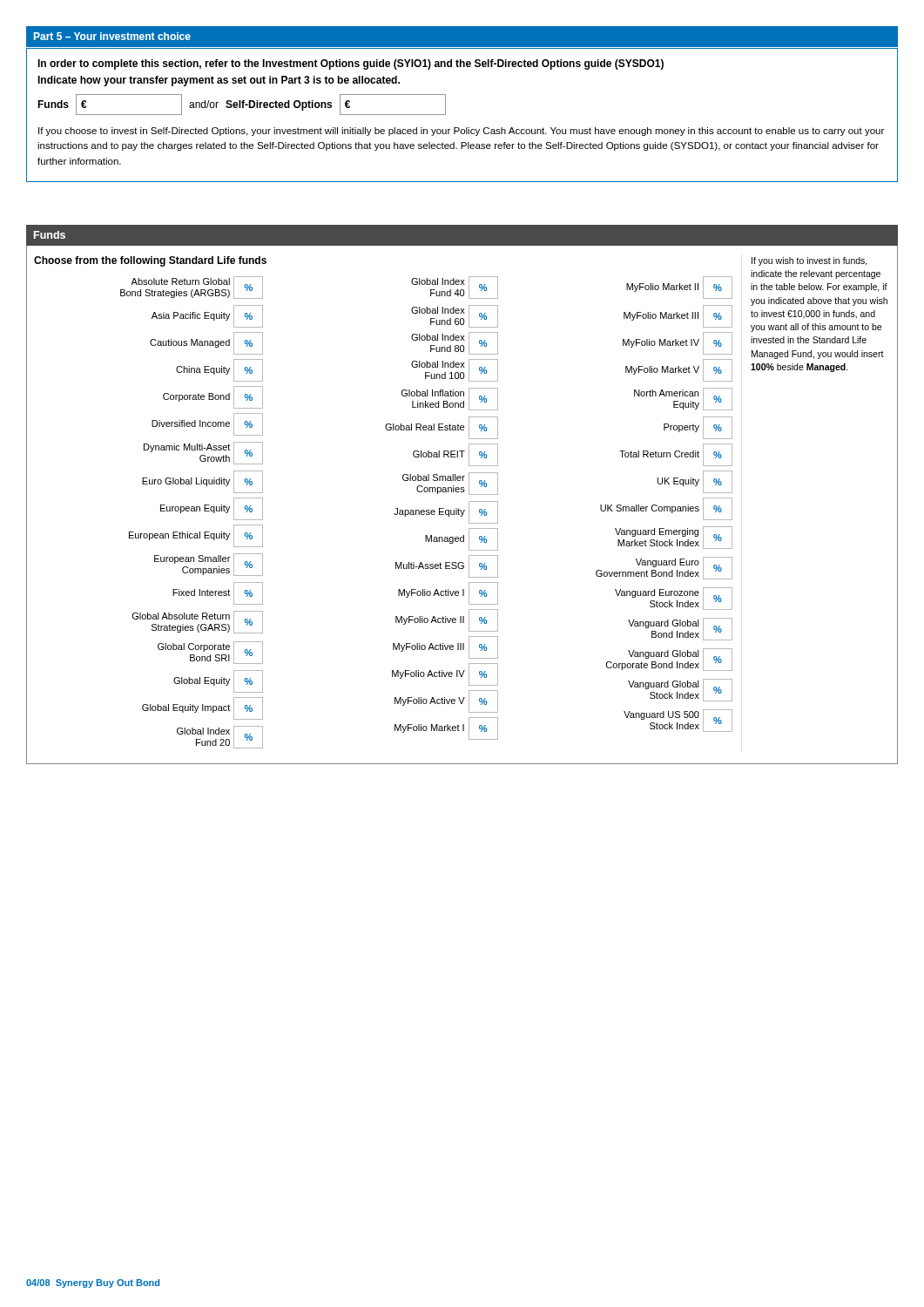The width and height of the screenshot is (924, 1307).
Task: Locate the table with the text "Absolute Return GlobalBond Strategies"
Action: 383,512
